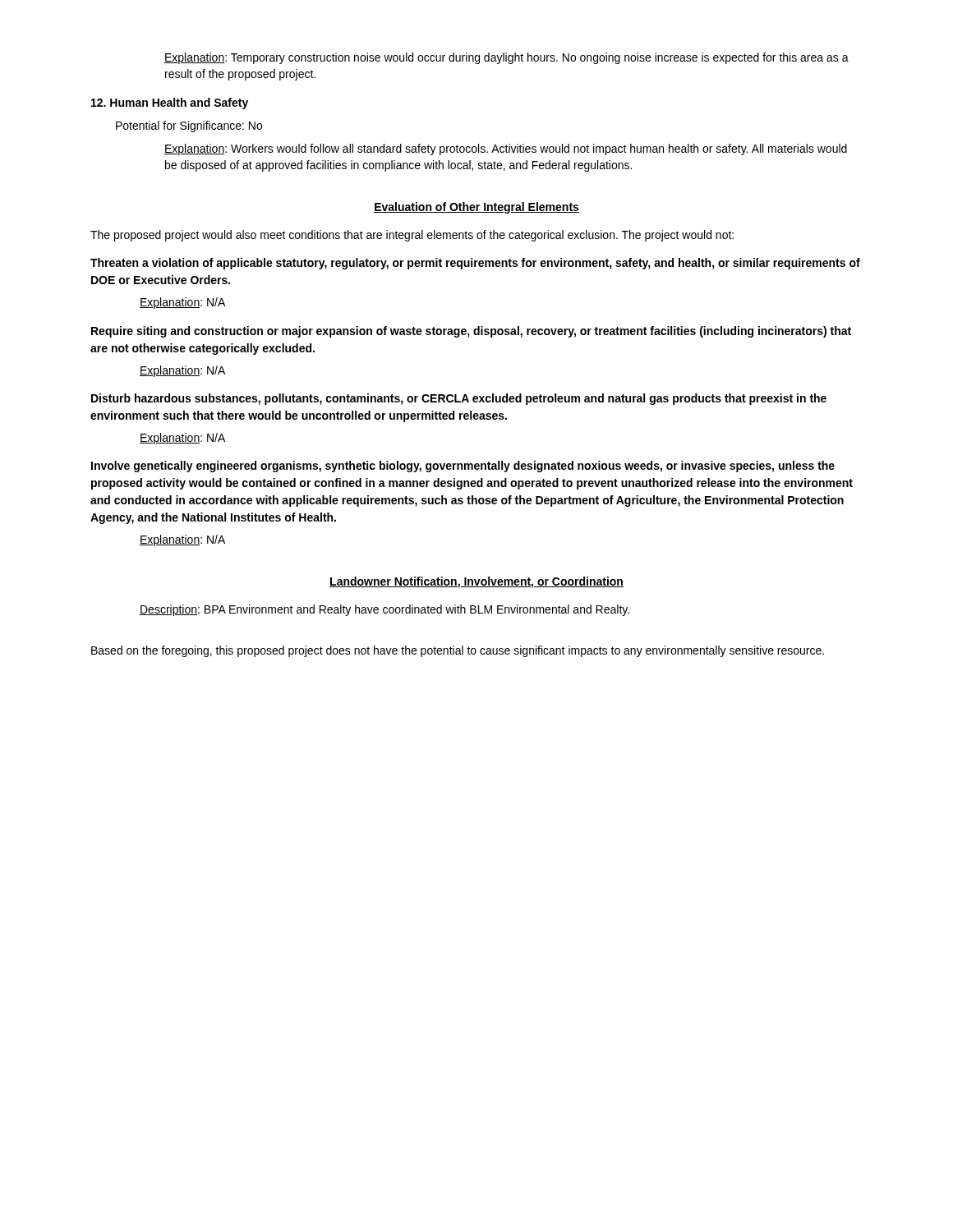Locate the passage starting "Description: BPA Environment and Realty have coordinated with"
953x1232 pixels.
501,609
